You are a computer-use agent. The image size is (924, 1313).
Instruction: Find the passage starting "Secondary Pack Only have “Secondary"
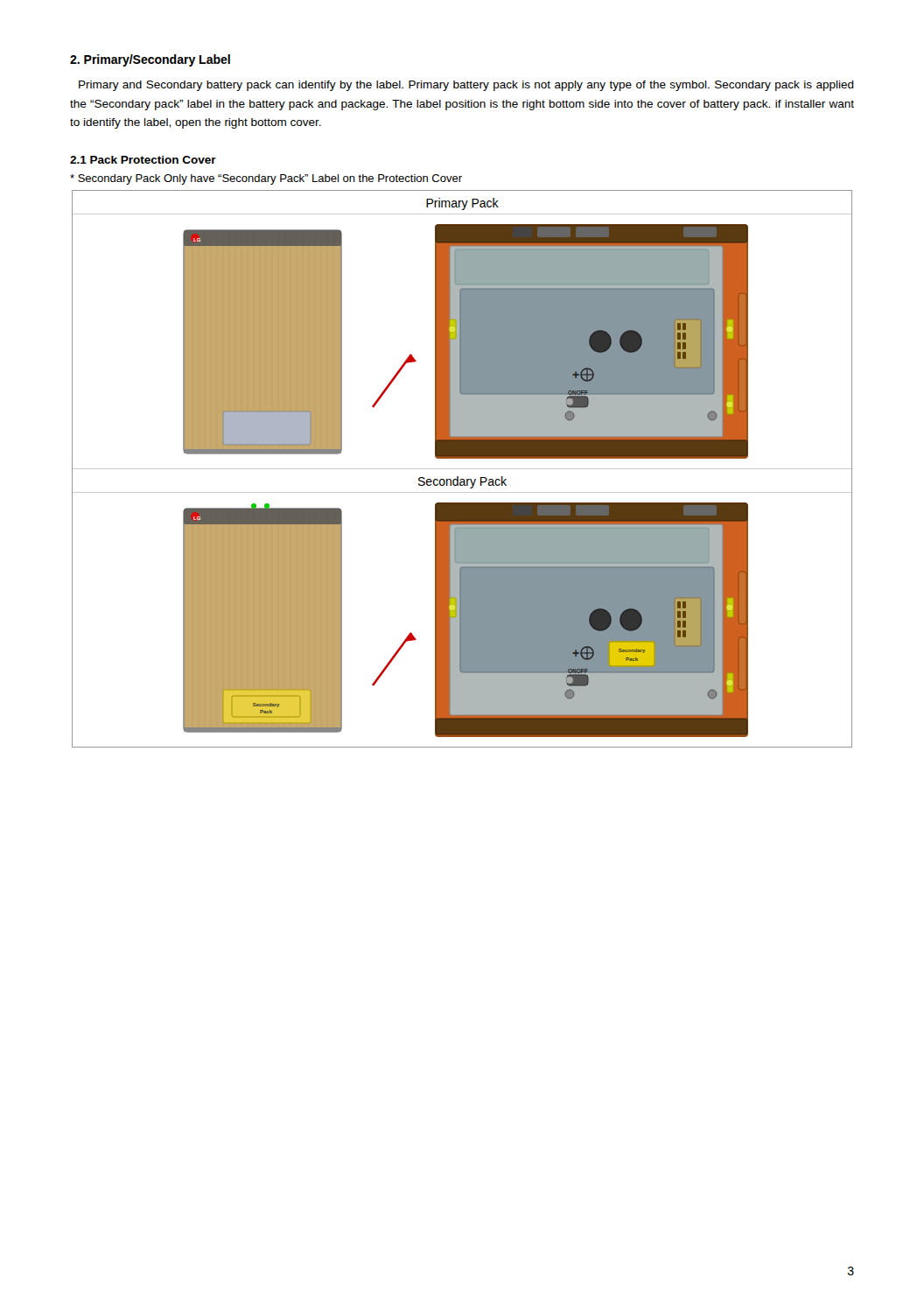coord(266,178)
